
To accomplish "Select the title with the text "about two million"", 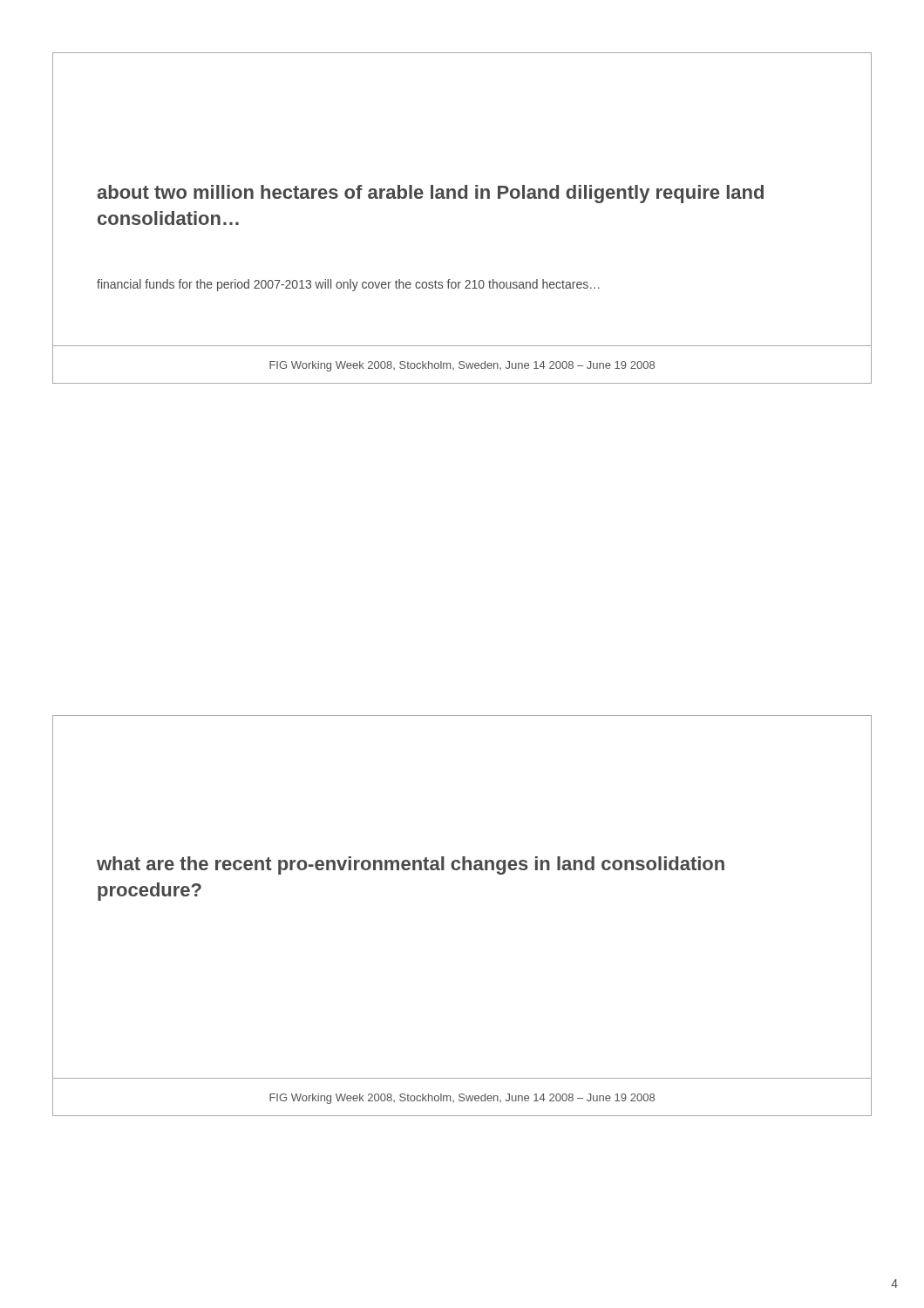I will pos(431,205).
